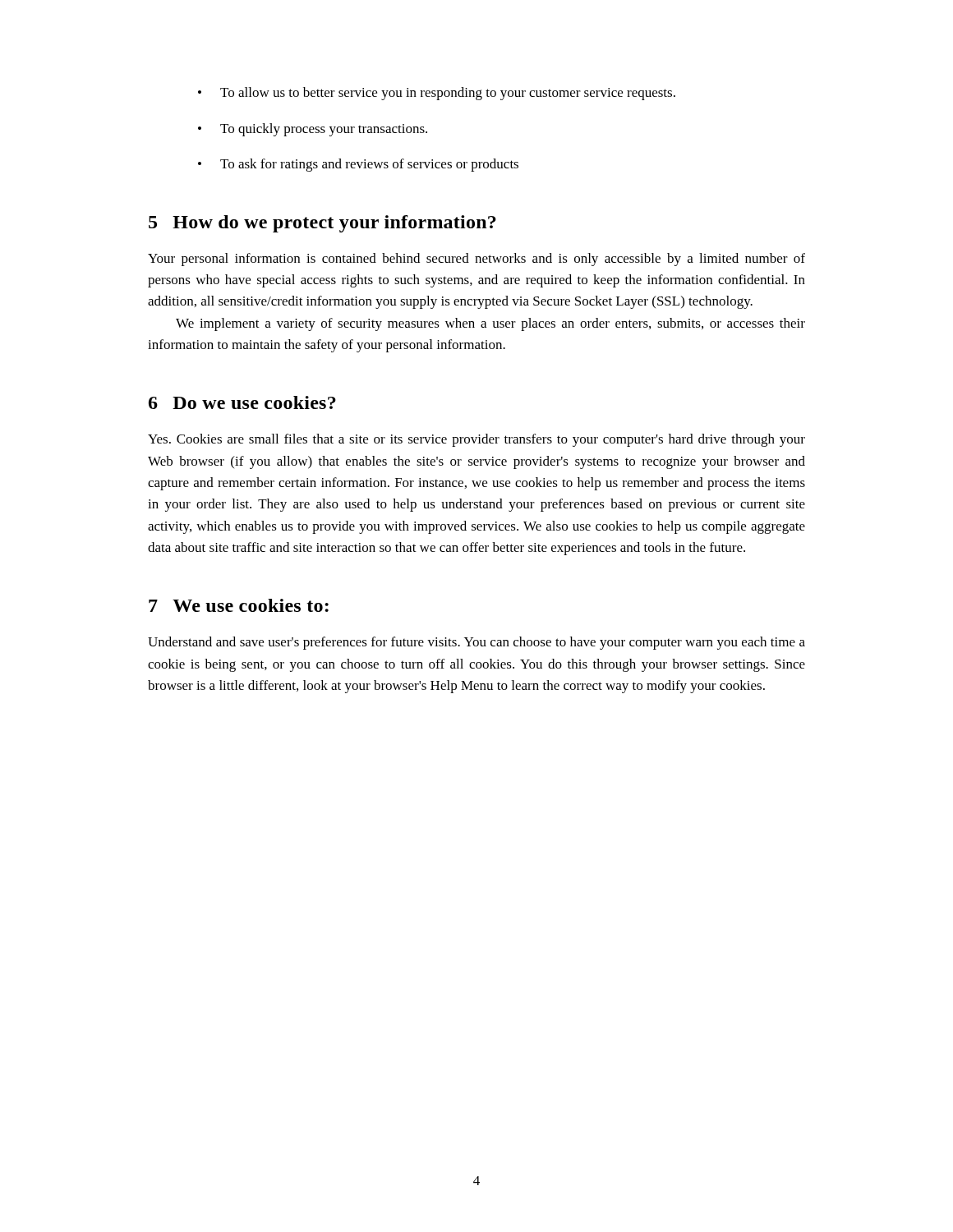Find the region starting "• To allow us to better"
Image resolution: width=953 pixels, height=1232 pixels.
pyautogui.click(x=437, y=93)
